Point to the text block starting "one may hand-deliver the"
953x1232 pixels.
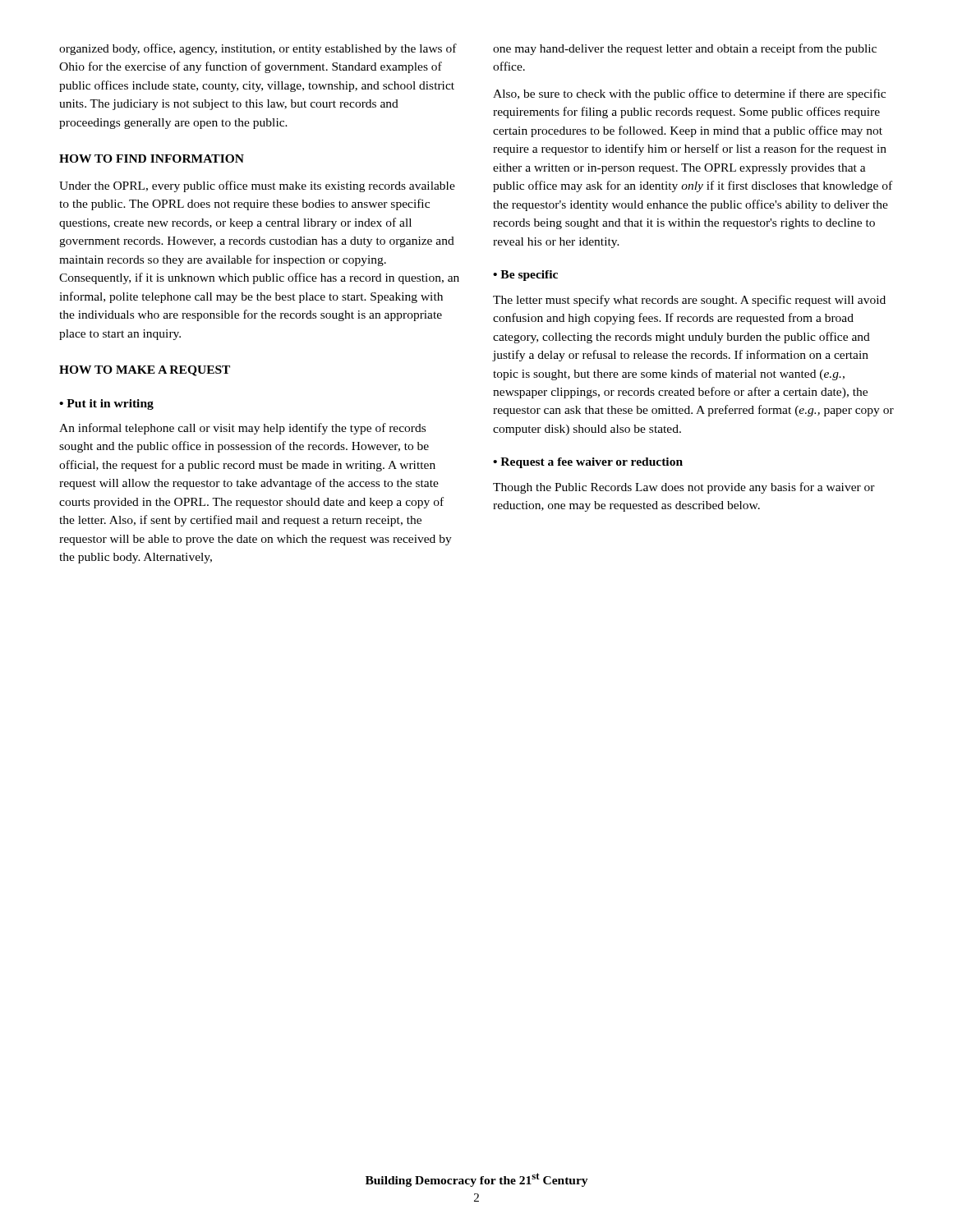(x=693, y=58)
